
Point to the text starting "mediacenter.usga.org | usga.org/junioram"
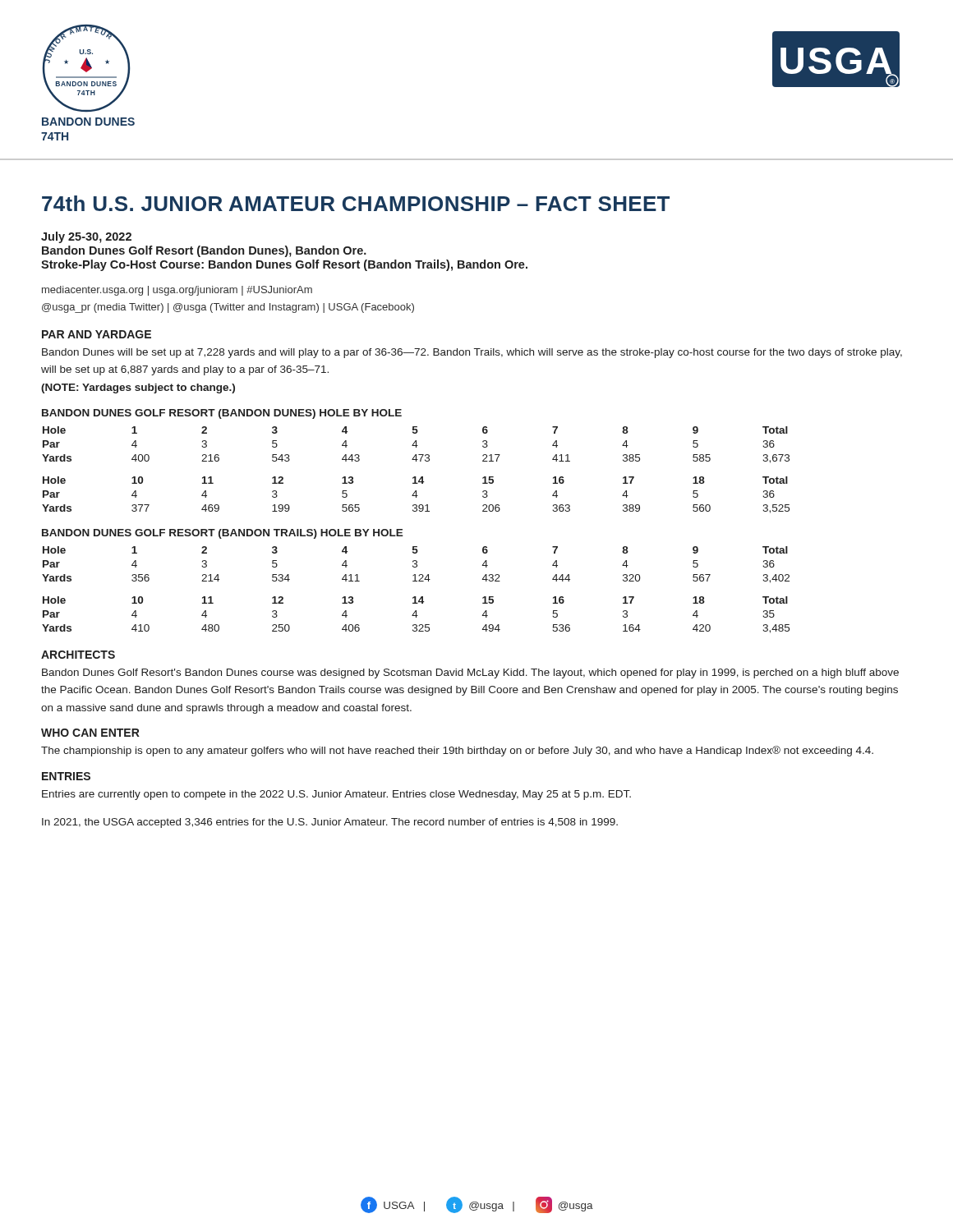228,298
